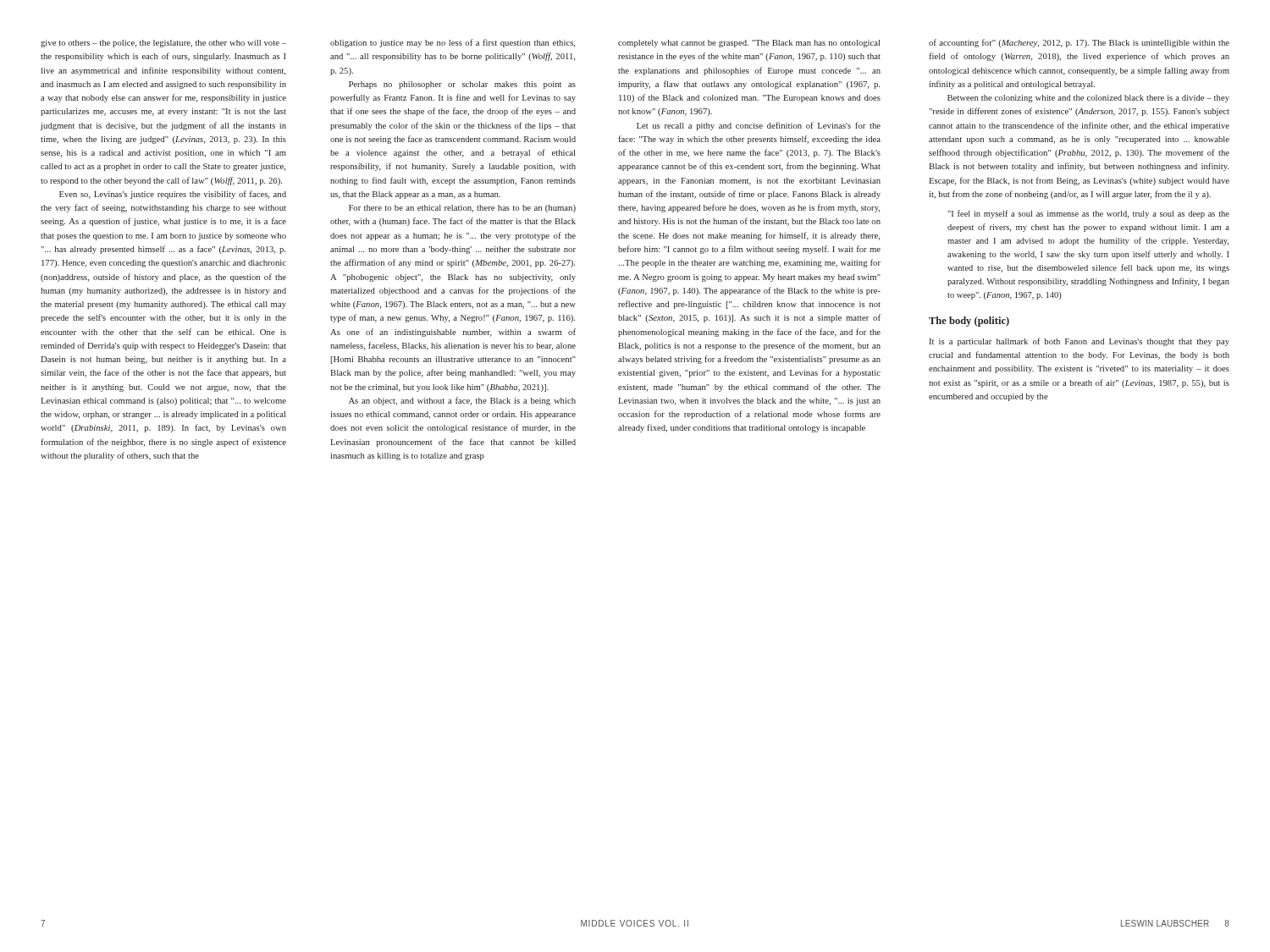Locate the text block containing "give to others – the police,"
The height and width of the screenshot is (952, 1270).
click(163, 249)
